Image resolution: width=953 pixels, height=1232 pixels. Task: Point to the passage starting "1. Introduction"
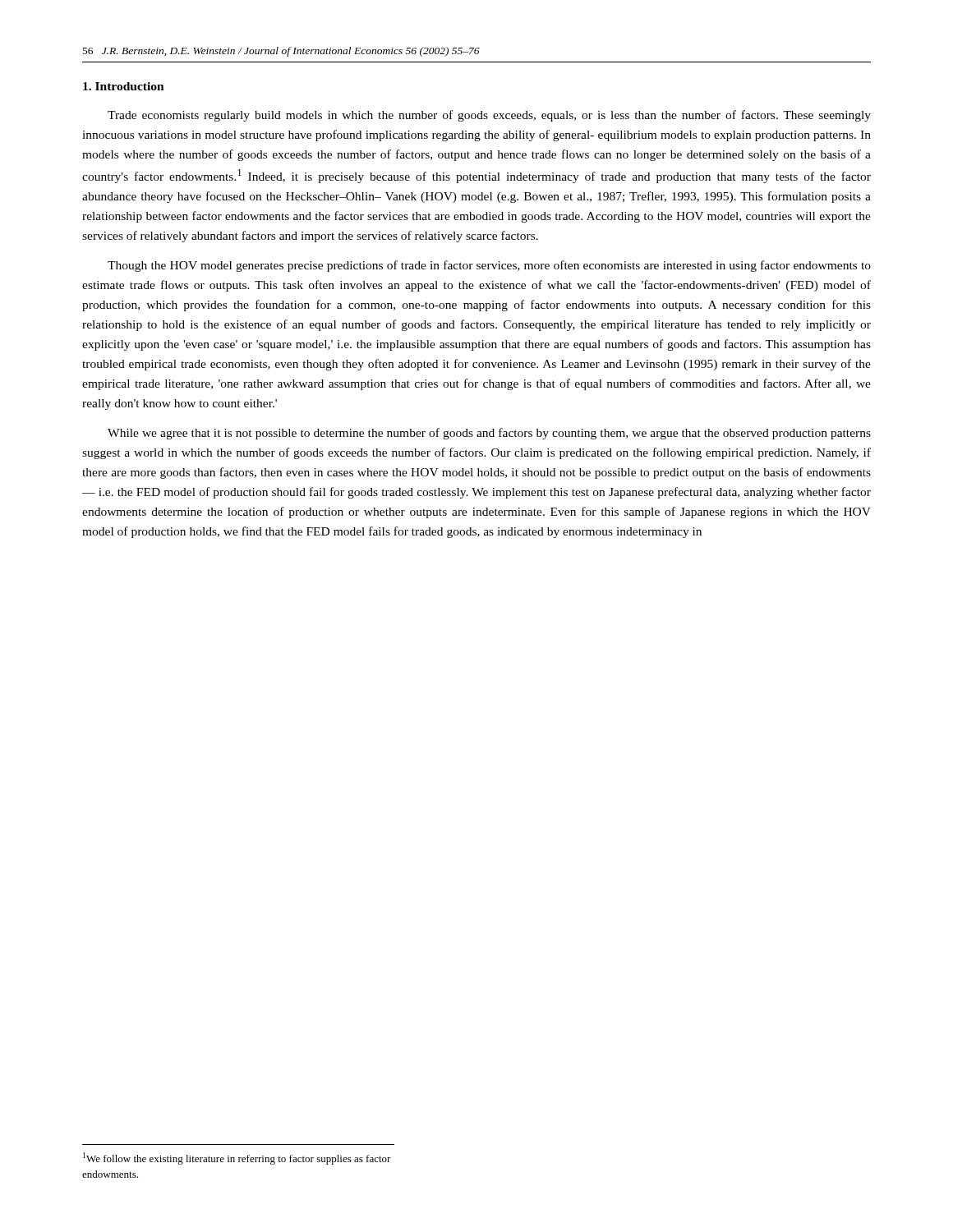coord(123,86)
